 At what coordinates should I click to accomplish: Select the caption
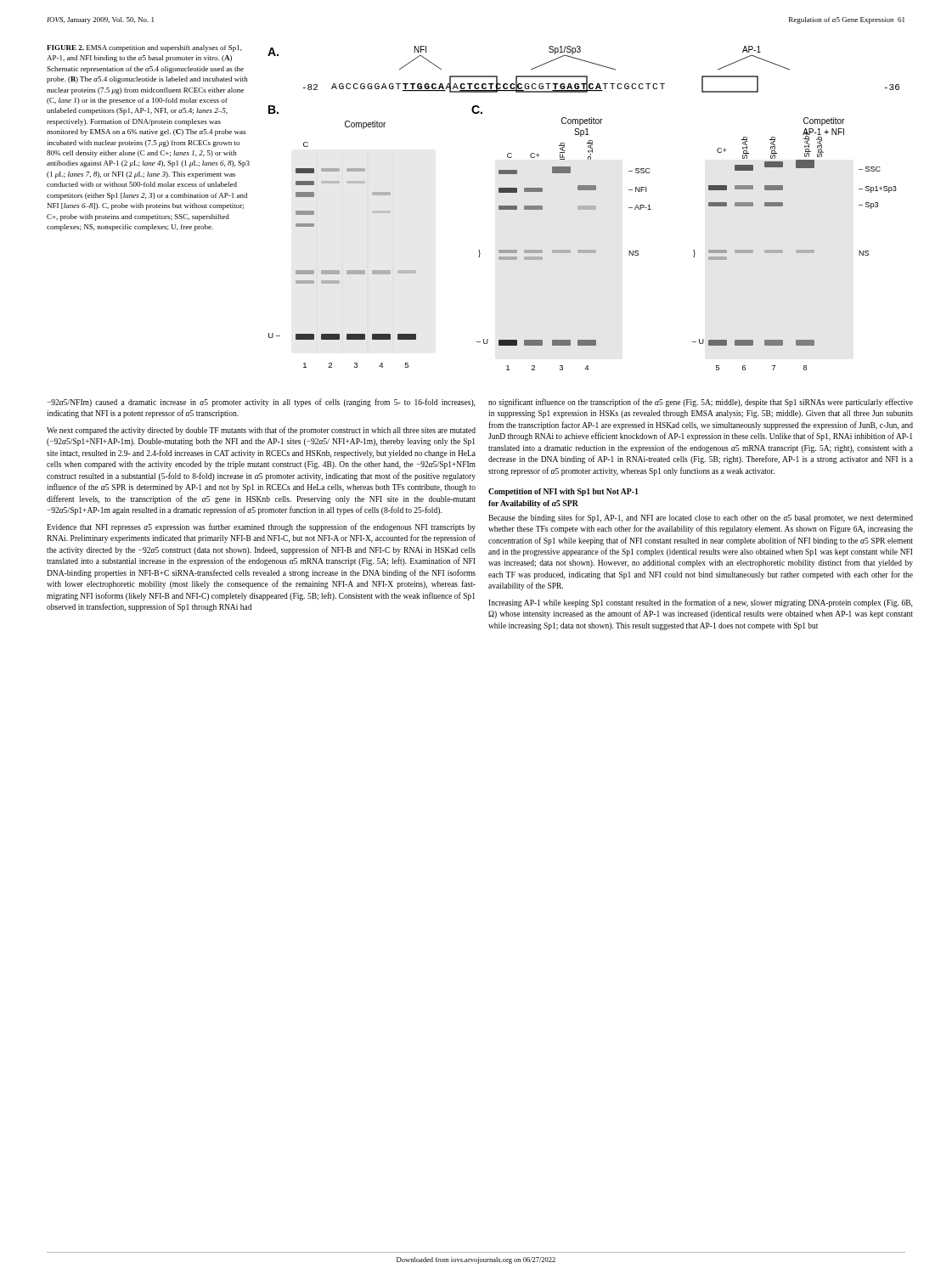click(148, 137)
